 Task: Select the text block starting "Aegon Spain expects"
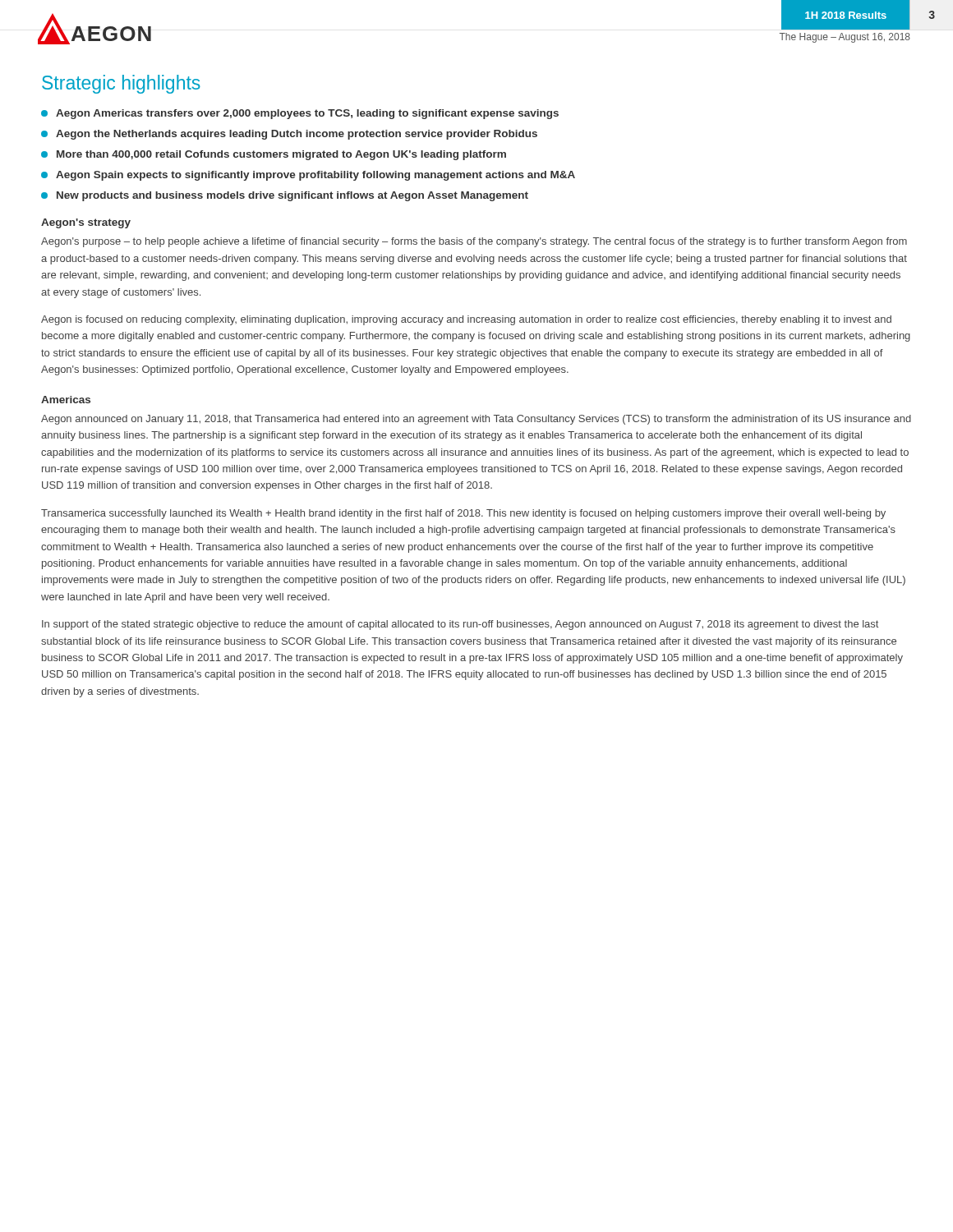coord(308,175)
